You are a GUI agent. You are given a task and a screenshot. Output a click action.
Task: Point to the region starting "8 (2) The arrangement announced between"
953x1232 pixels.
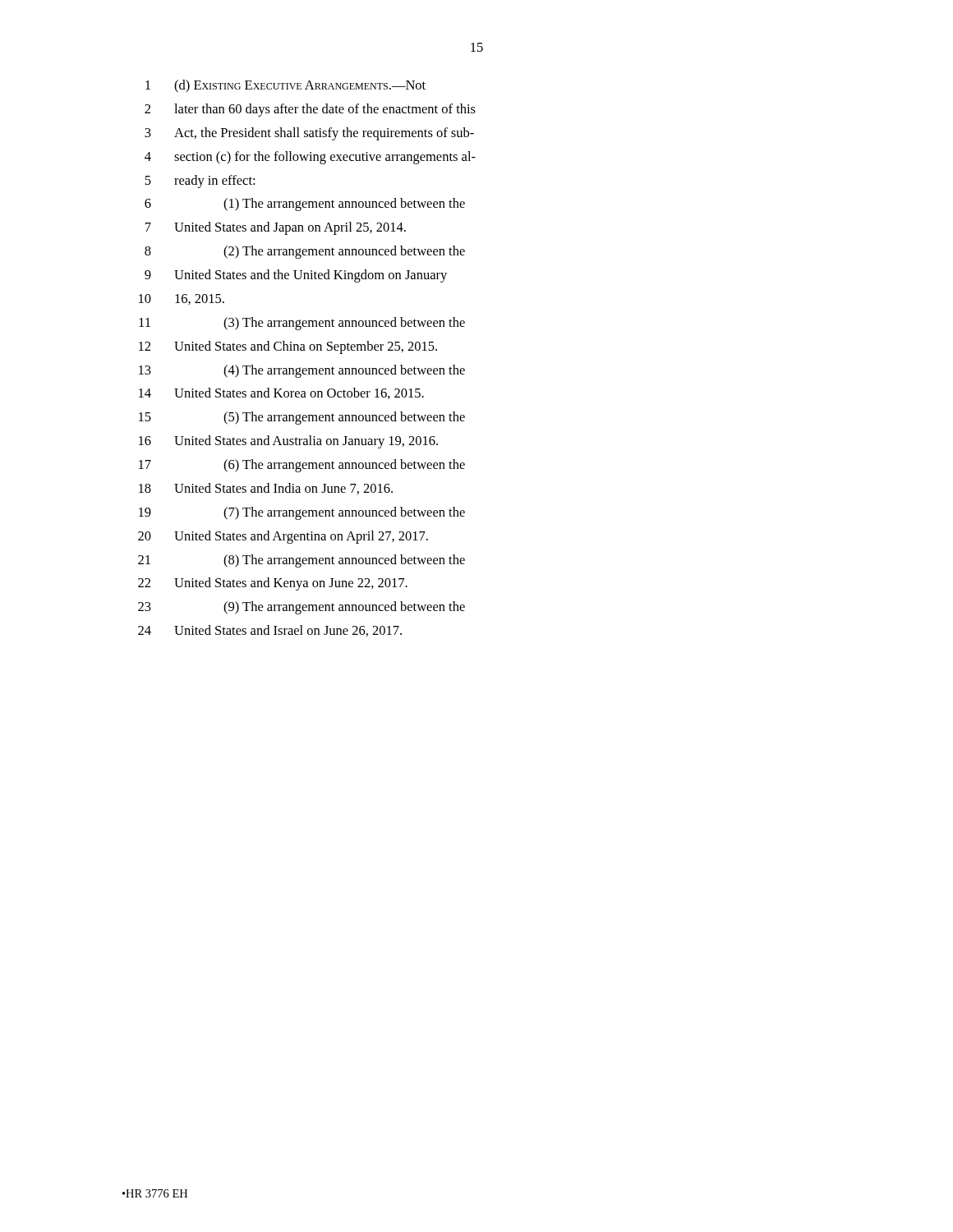click(293, 252)
